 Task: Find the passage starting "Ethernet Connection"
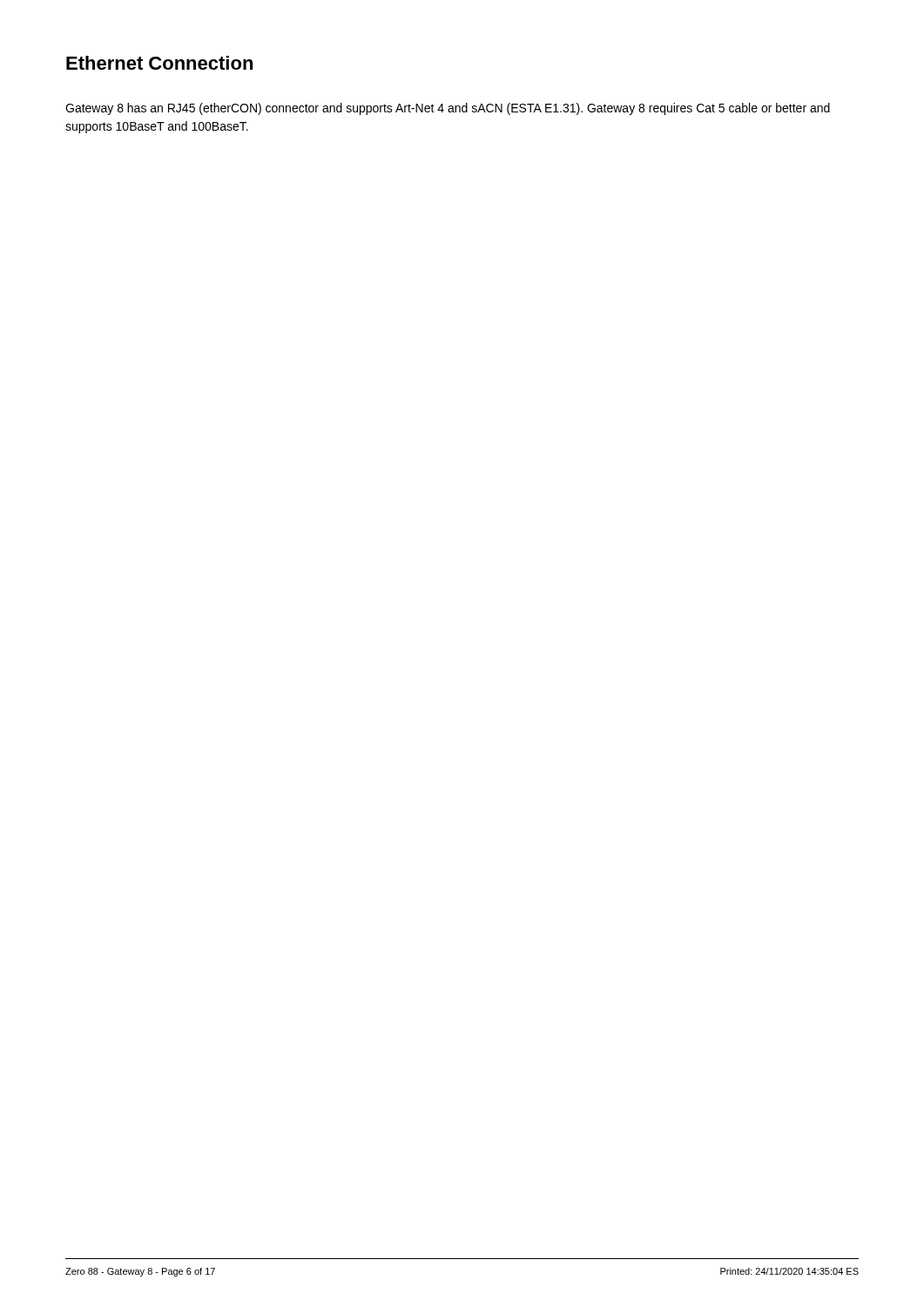160,63
